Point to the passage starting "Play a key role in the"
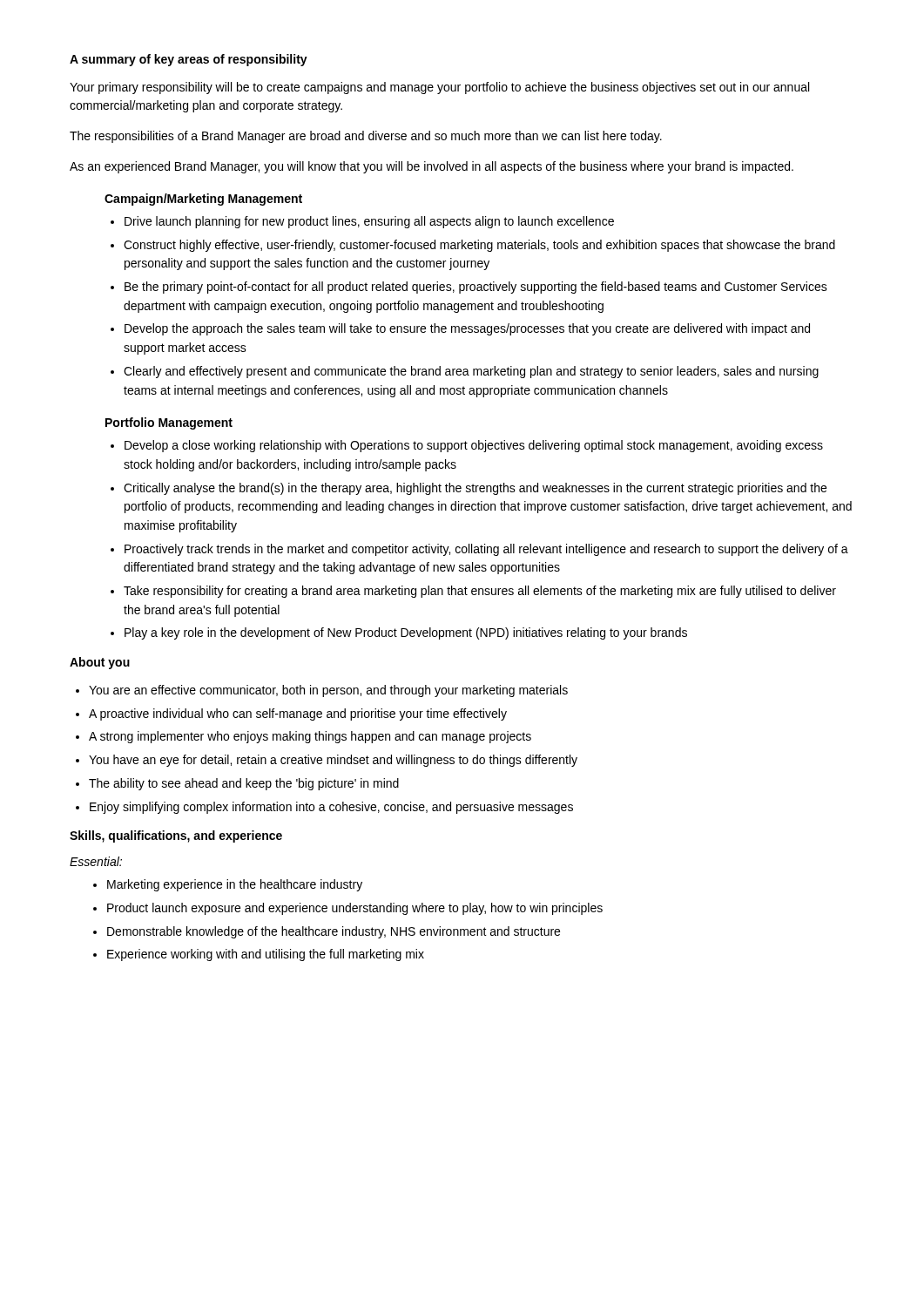The height and width of the screenshot is (1307, 924). pyautogui.click(x=406, y=633)
